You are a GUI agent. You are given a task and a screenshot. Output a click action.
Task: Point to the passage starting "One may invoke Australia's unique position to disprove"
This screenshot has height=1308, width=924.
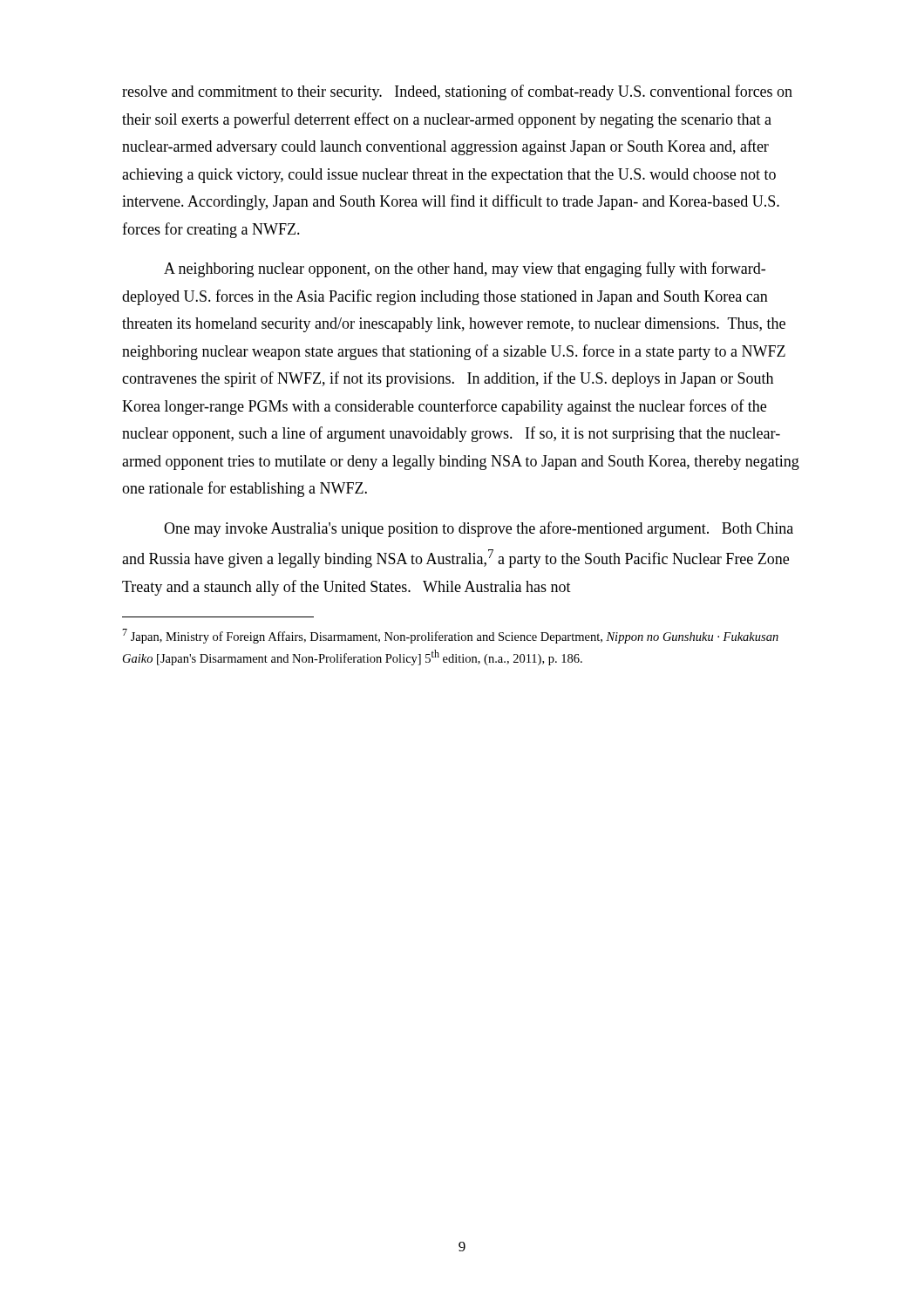(x=462, y=558)
